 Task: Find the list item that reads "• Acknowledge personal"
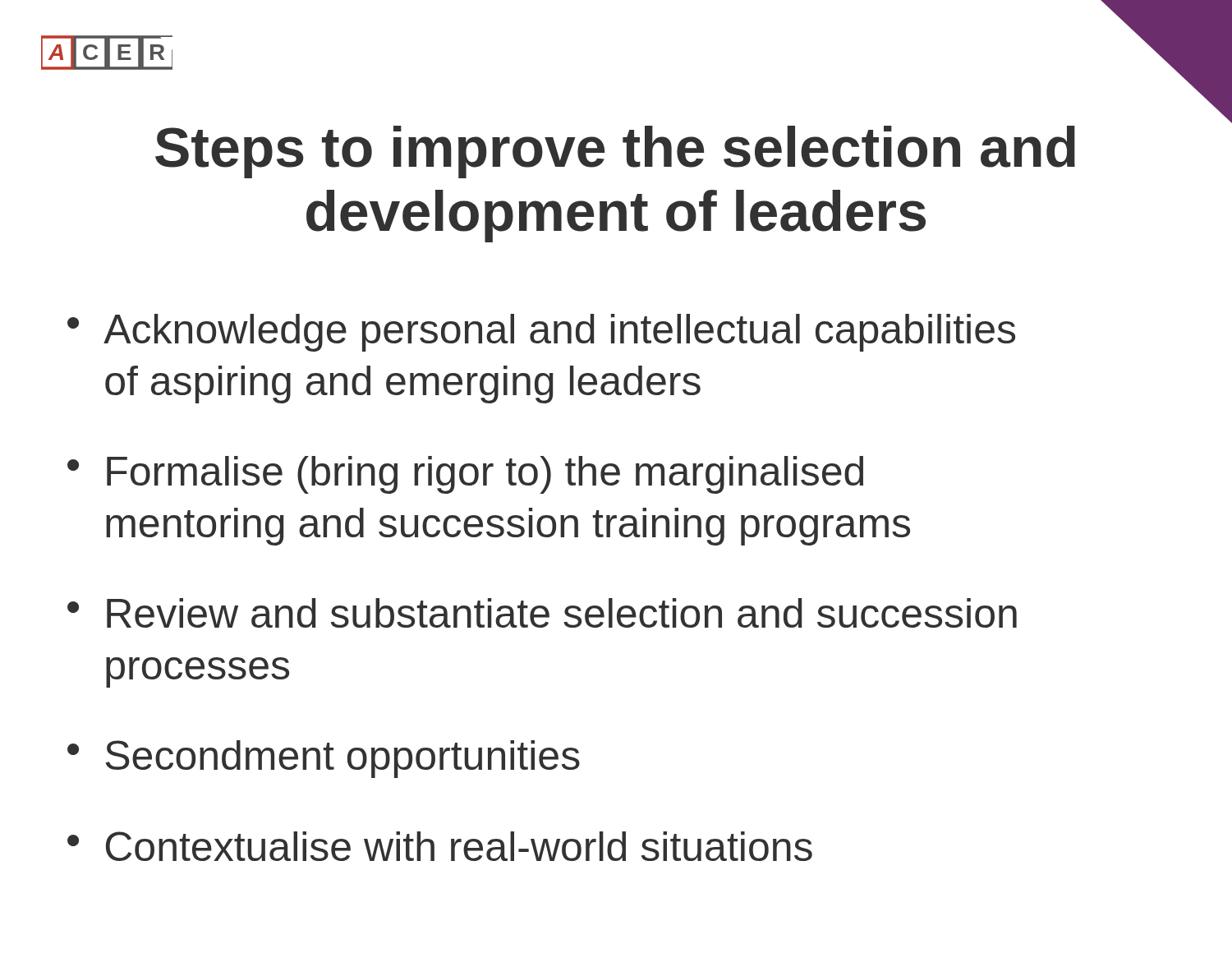(541, 355)
